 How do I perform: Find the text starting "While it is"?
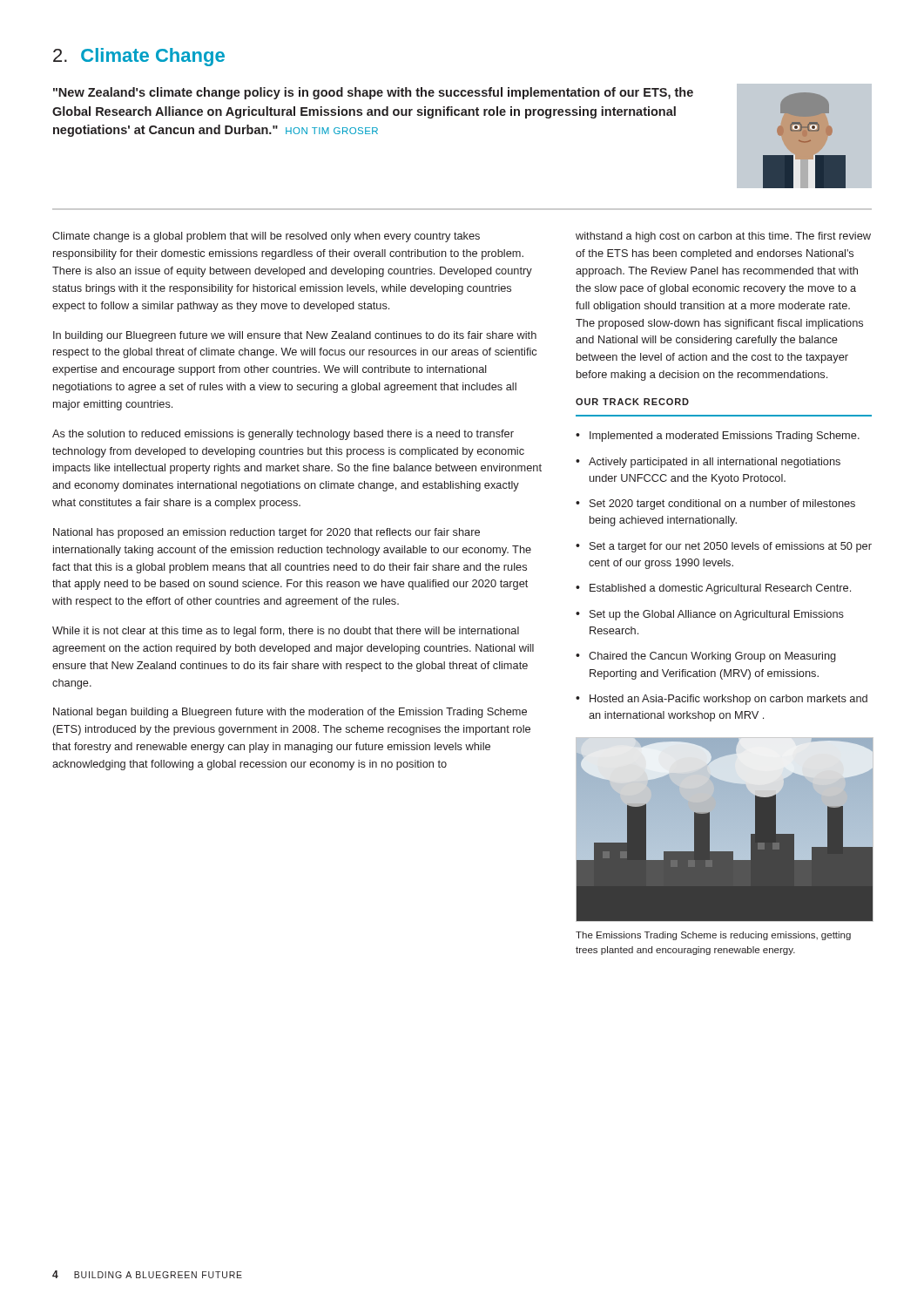click(293, 656)
